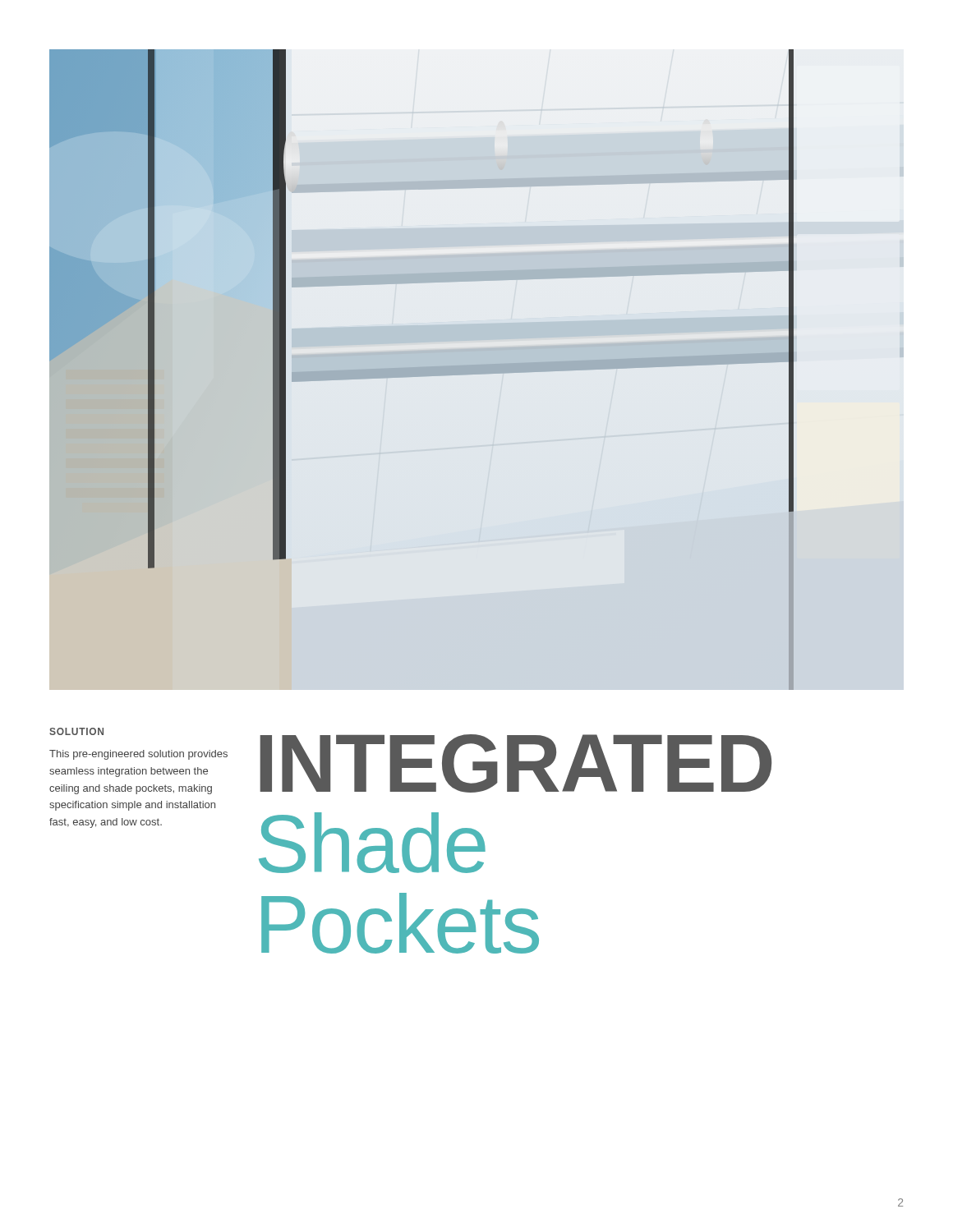Locate the photo

pos(476,370)
